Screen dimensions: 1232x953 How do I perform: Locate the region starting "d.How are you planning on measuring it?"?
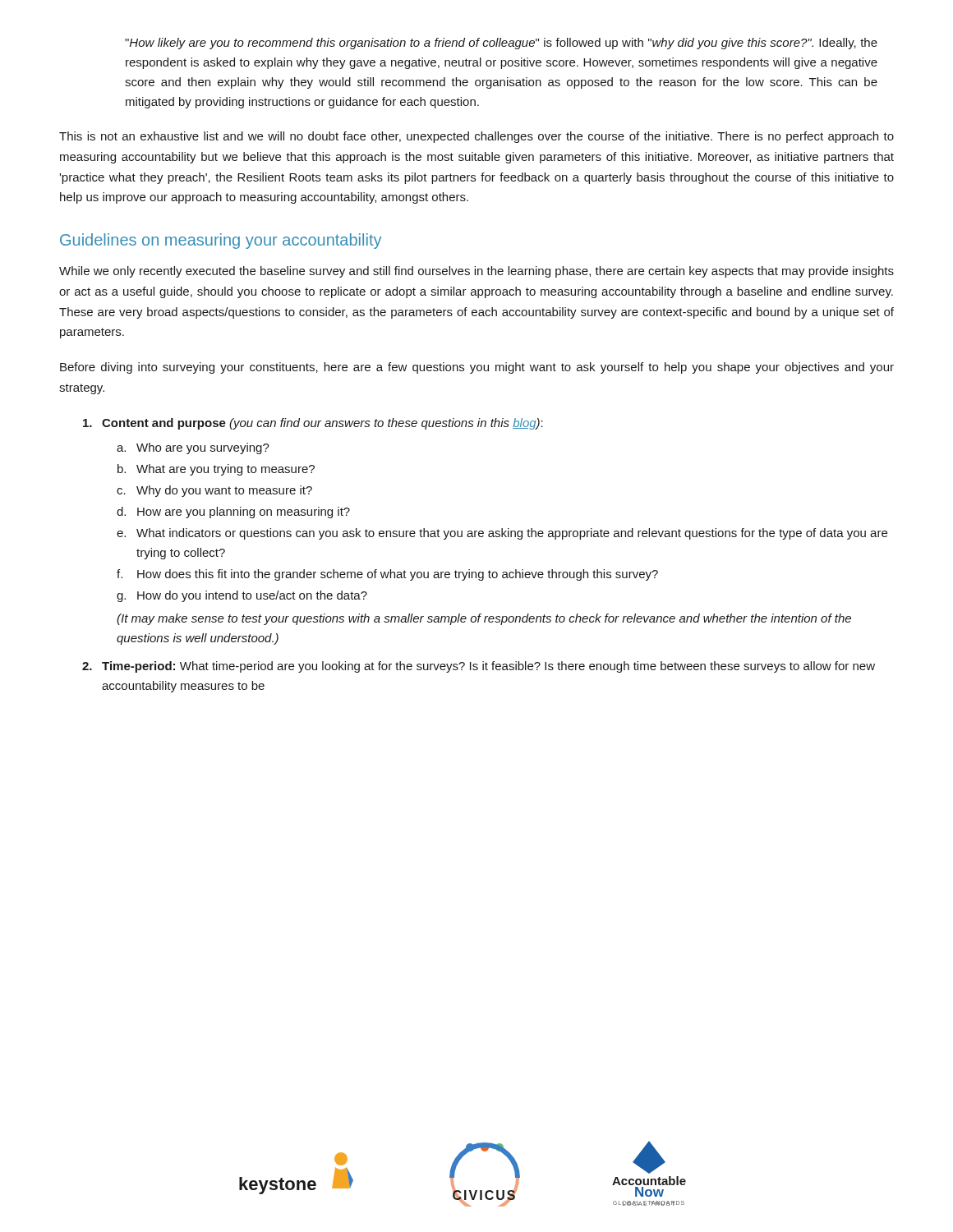[233, 511]
